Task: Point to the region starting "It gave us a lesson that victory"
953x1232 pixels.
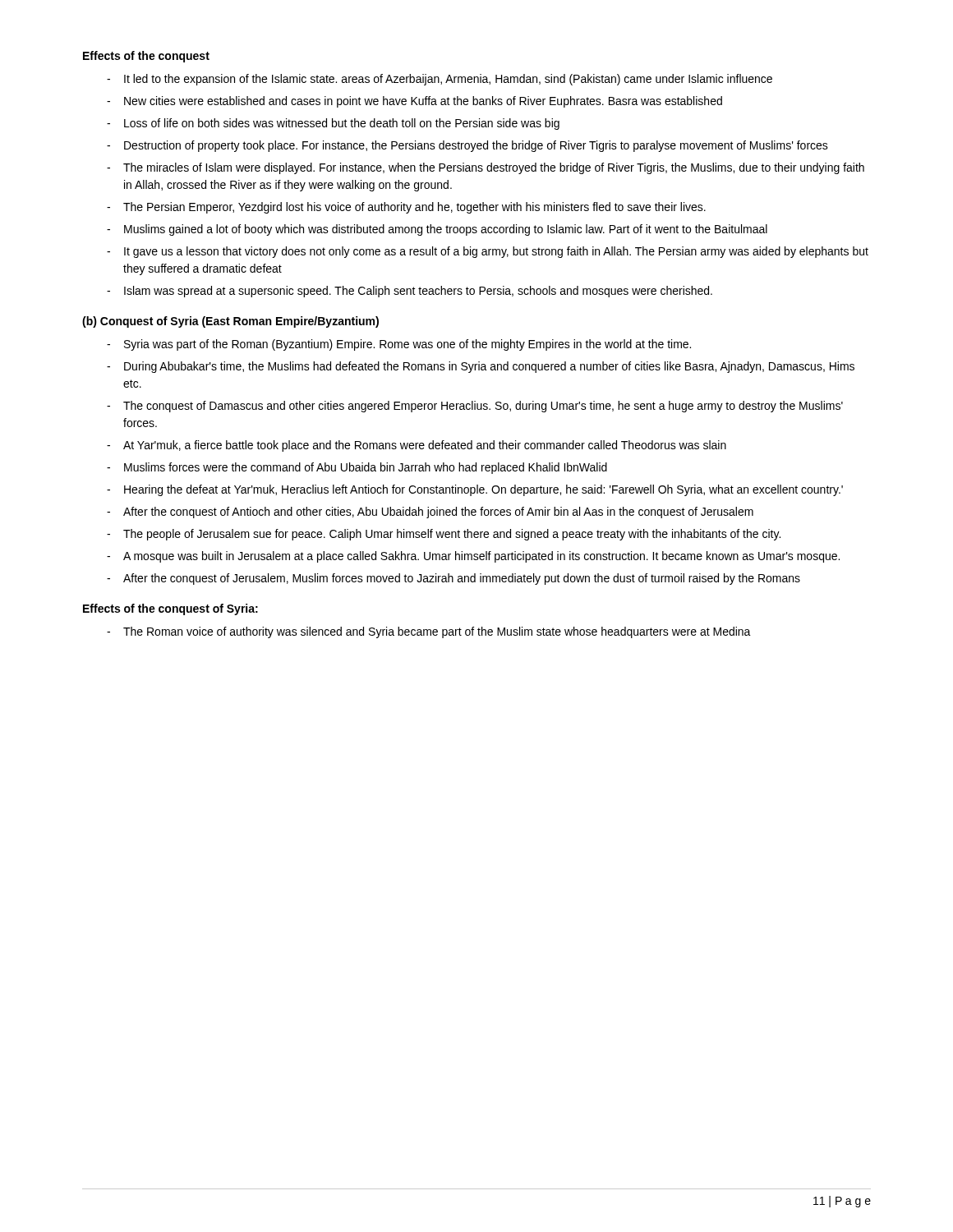Action: [x=496, y=260]
